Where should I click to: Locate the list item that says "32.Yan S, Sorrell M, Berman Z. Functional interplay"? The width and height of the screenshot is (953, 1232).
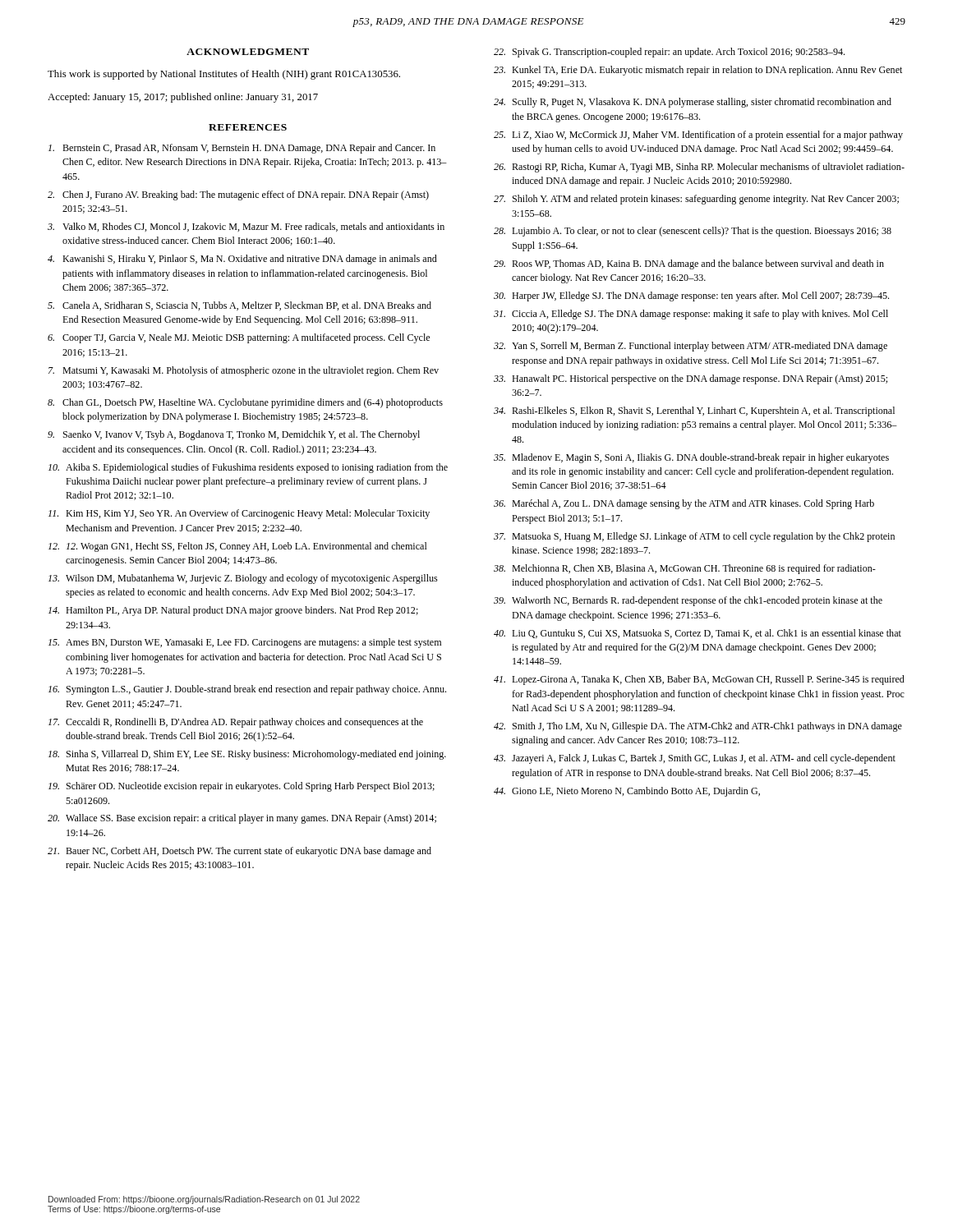(699, 354)
